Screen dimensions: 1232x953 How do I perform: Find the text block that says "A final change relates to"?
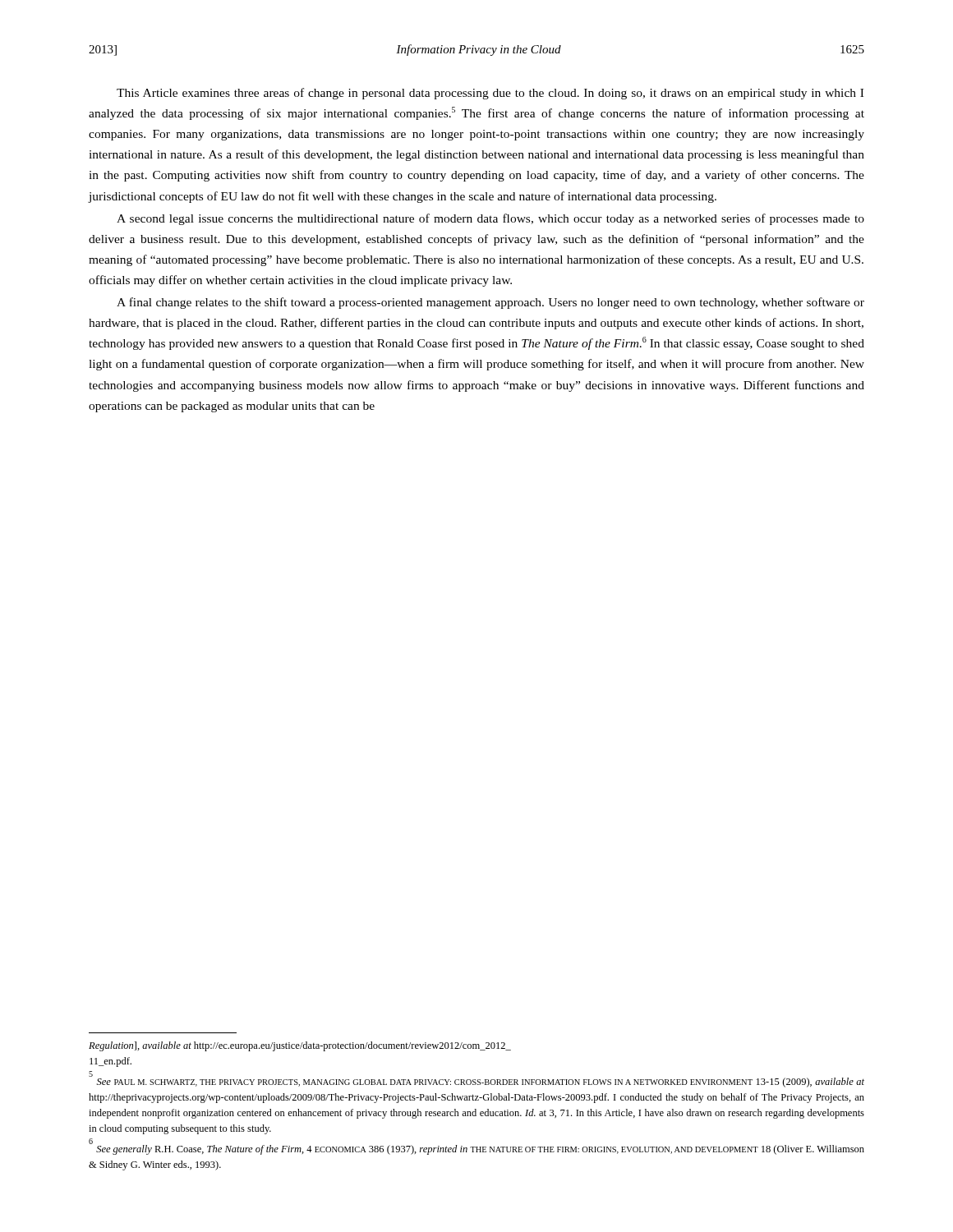476,354
